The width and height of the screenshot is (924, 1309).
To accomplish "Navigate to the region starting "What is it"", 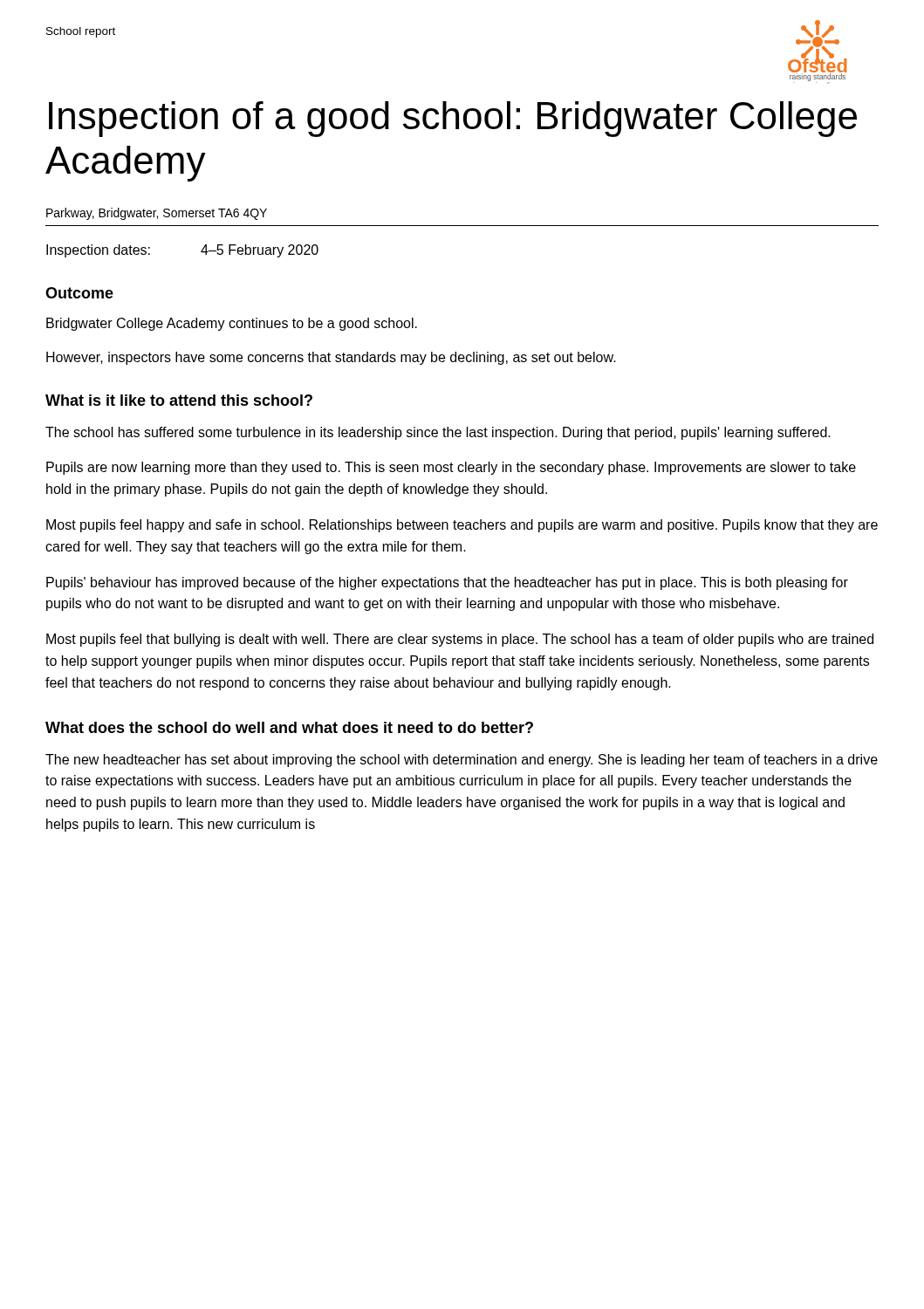I will 179,400.
